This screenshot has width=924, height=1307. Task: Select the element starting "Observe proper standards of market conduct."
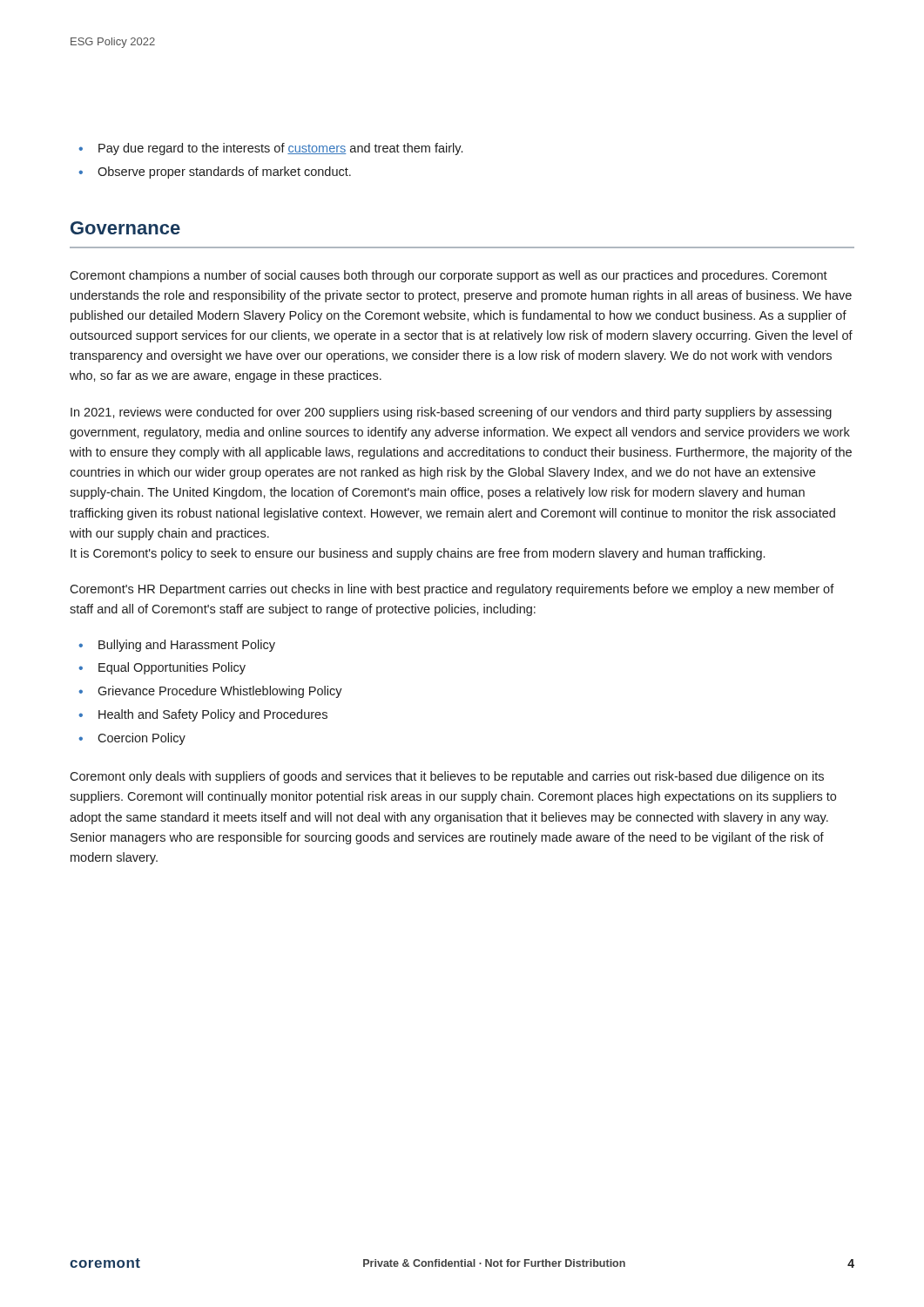pos(225,171)
